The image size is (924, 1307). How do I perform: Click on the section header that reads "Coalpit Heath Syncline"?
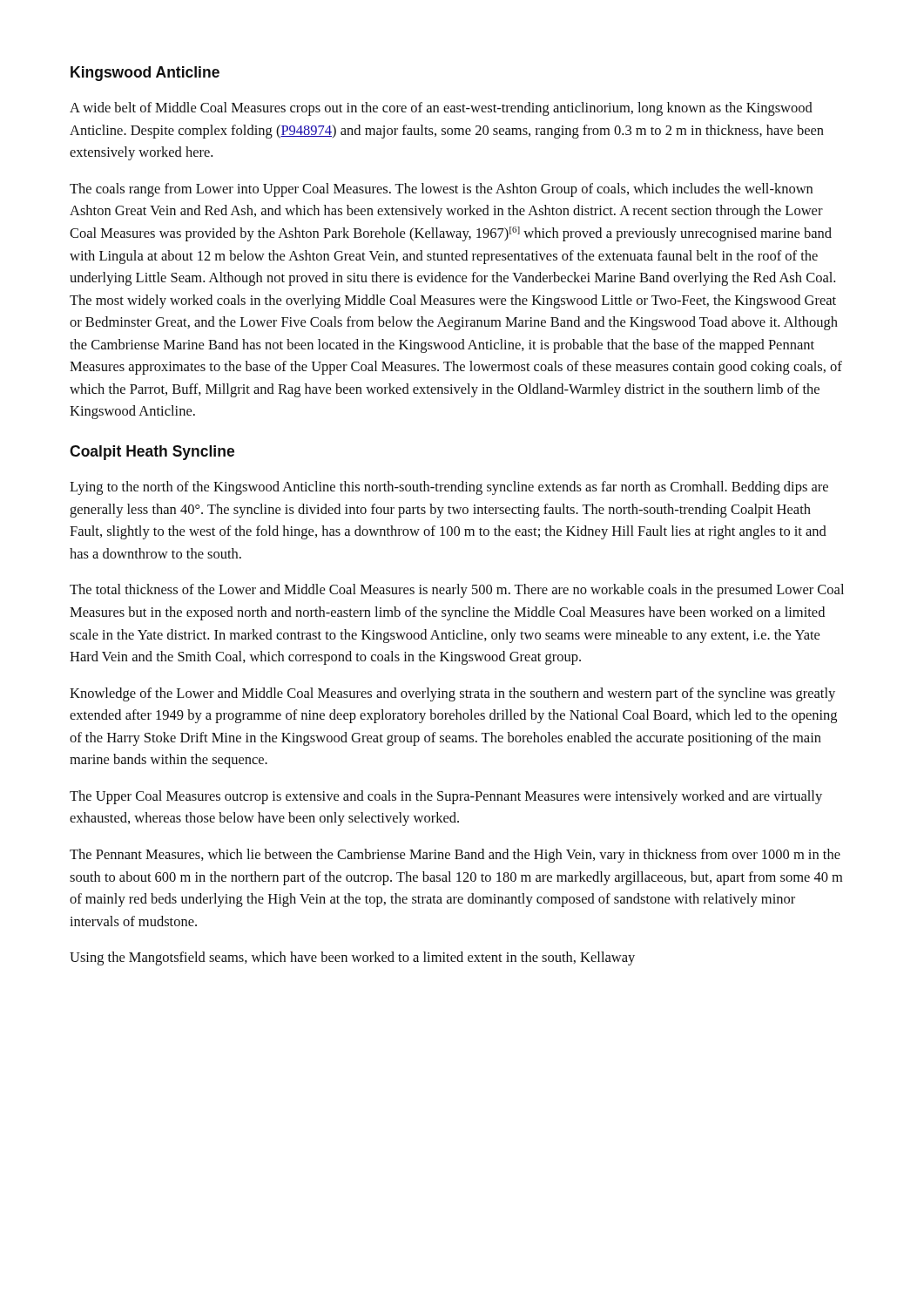coord(152,451)
